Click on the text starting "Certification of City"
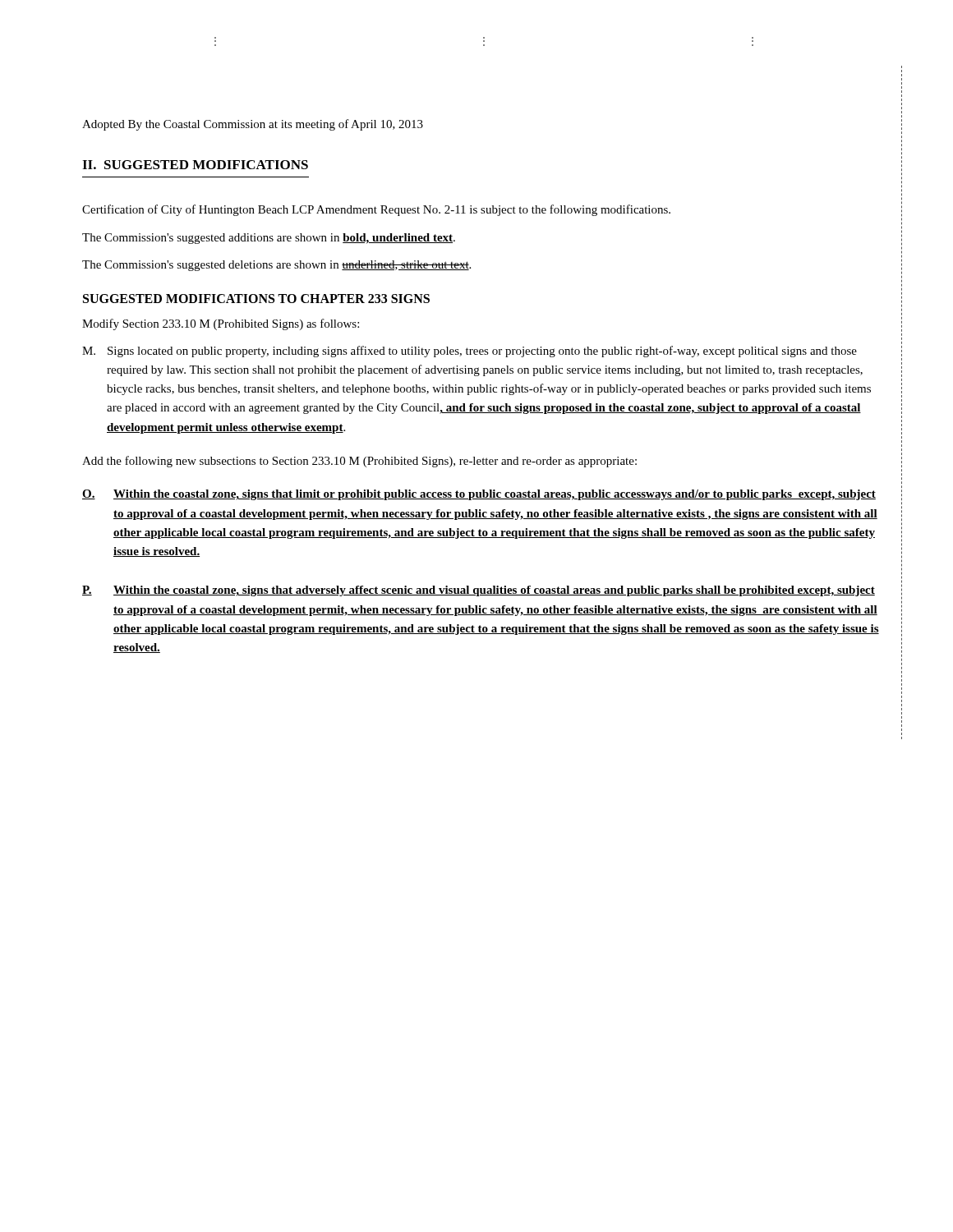This screenshot has width=953, height=1232. click(x=377, y=209)
